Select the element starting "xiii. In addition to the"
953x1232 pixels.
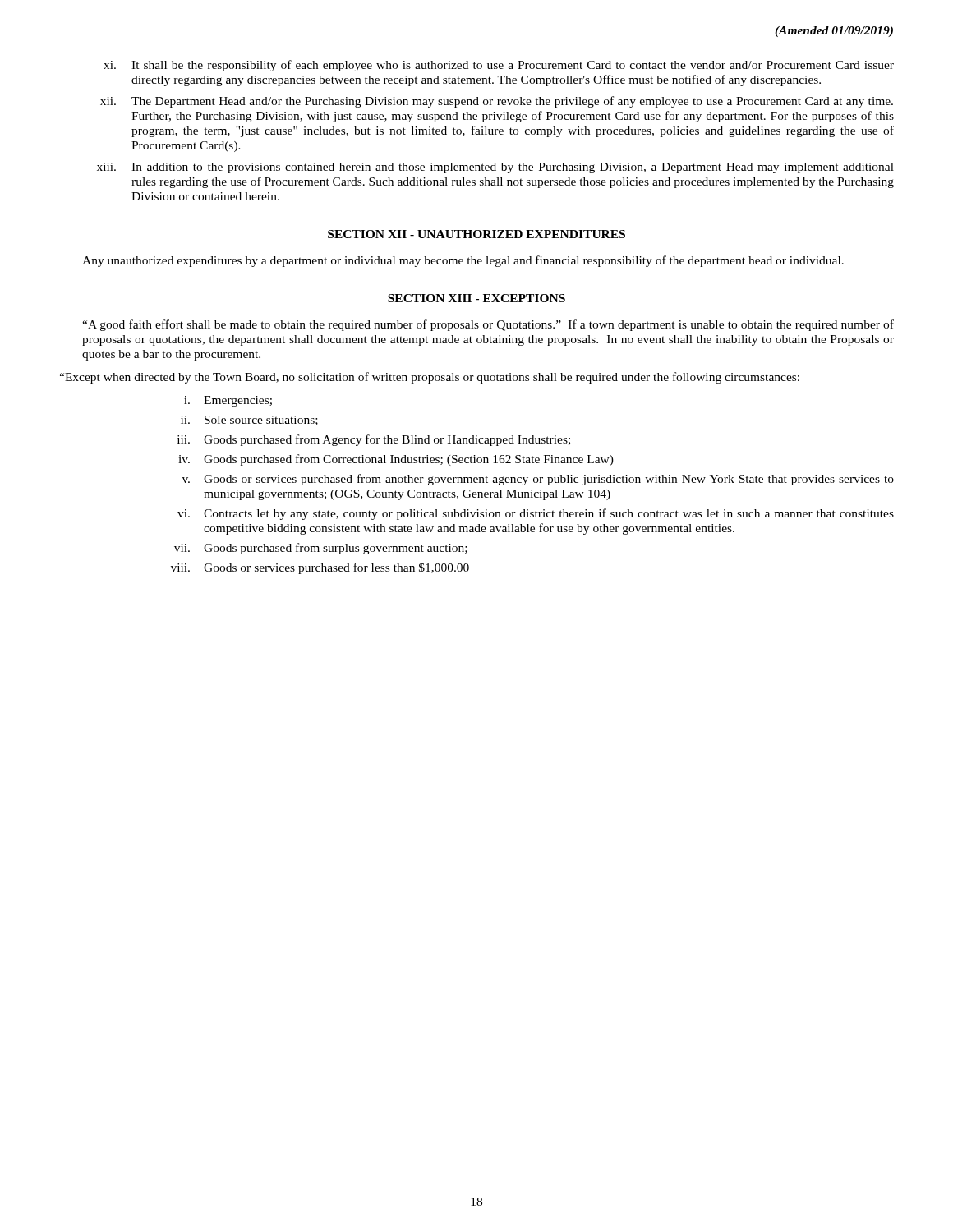pos(476,181)
